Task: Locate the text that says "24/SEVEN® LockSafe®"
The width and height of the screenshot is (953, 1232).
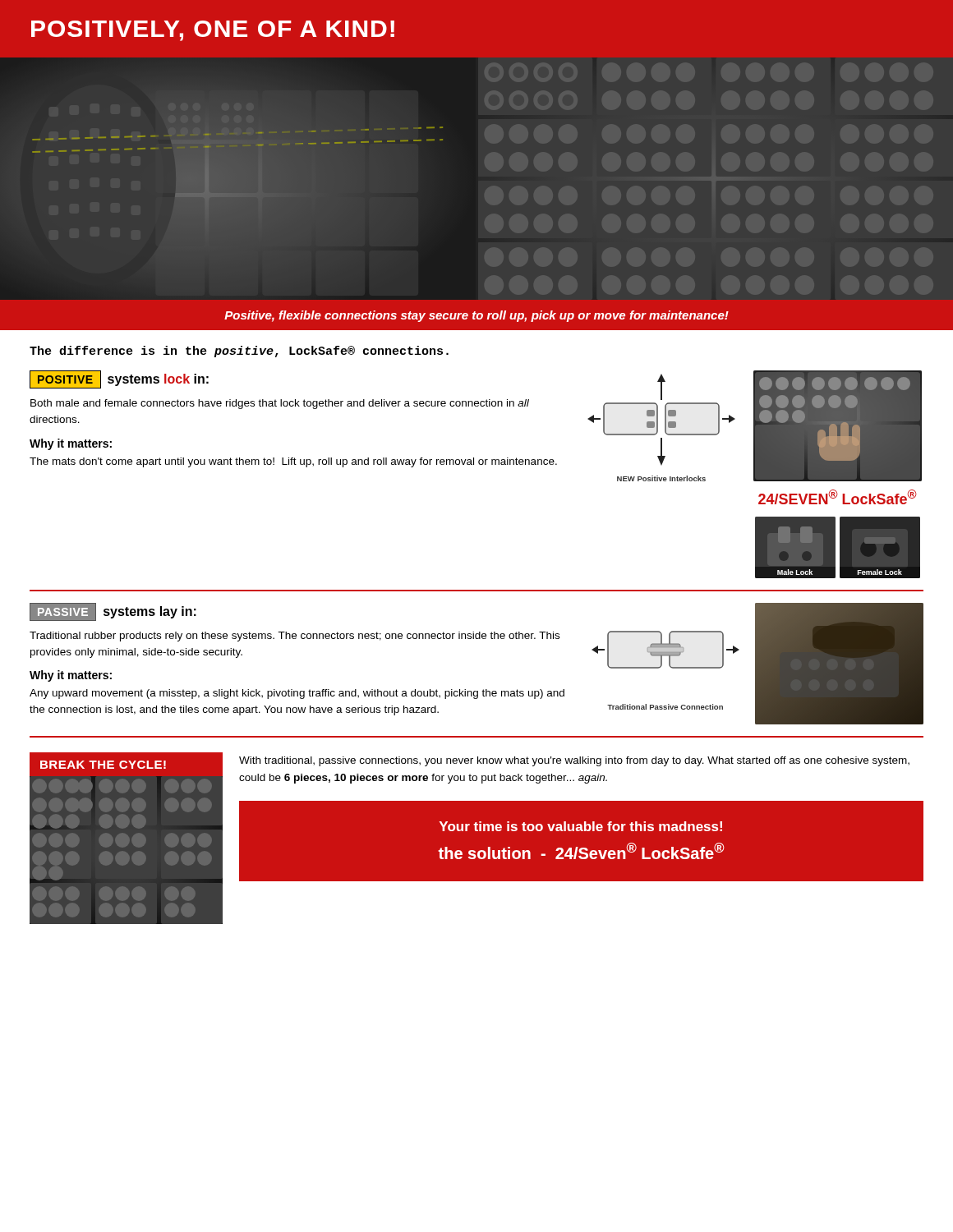Action: pos(837,497)
